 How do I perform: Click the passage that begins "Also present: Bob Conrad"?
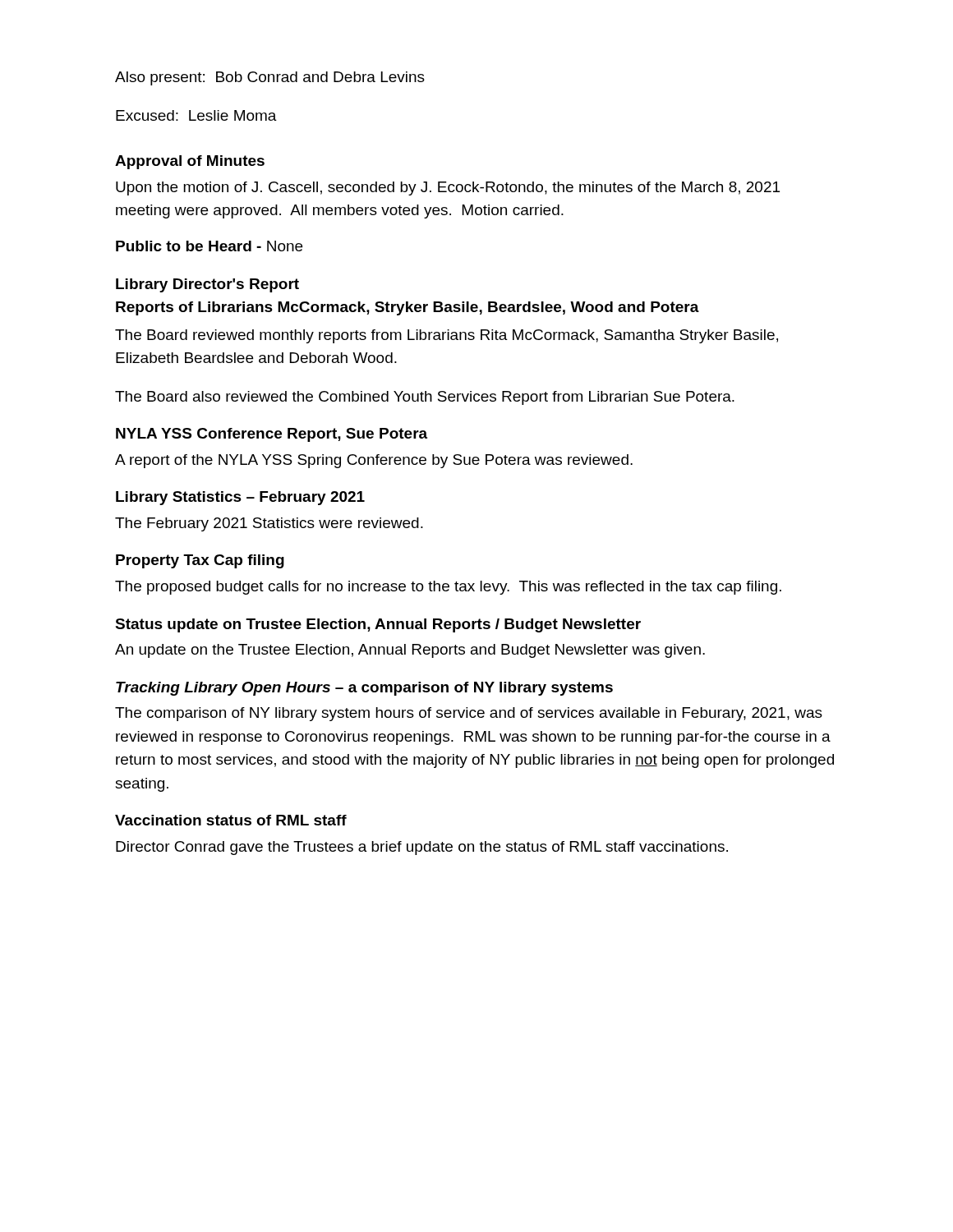(x=270, y=77)
